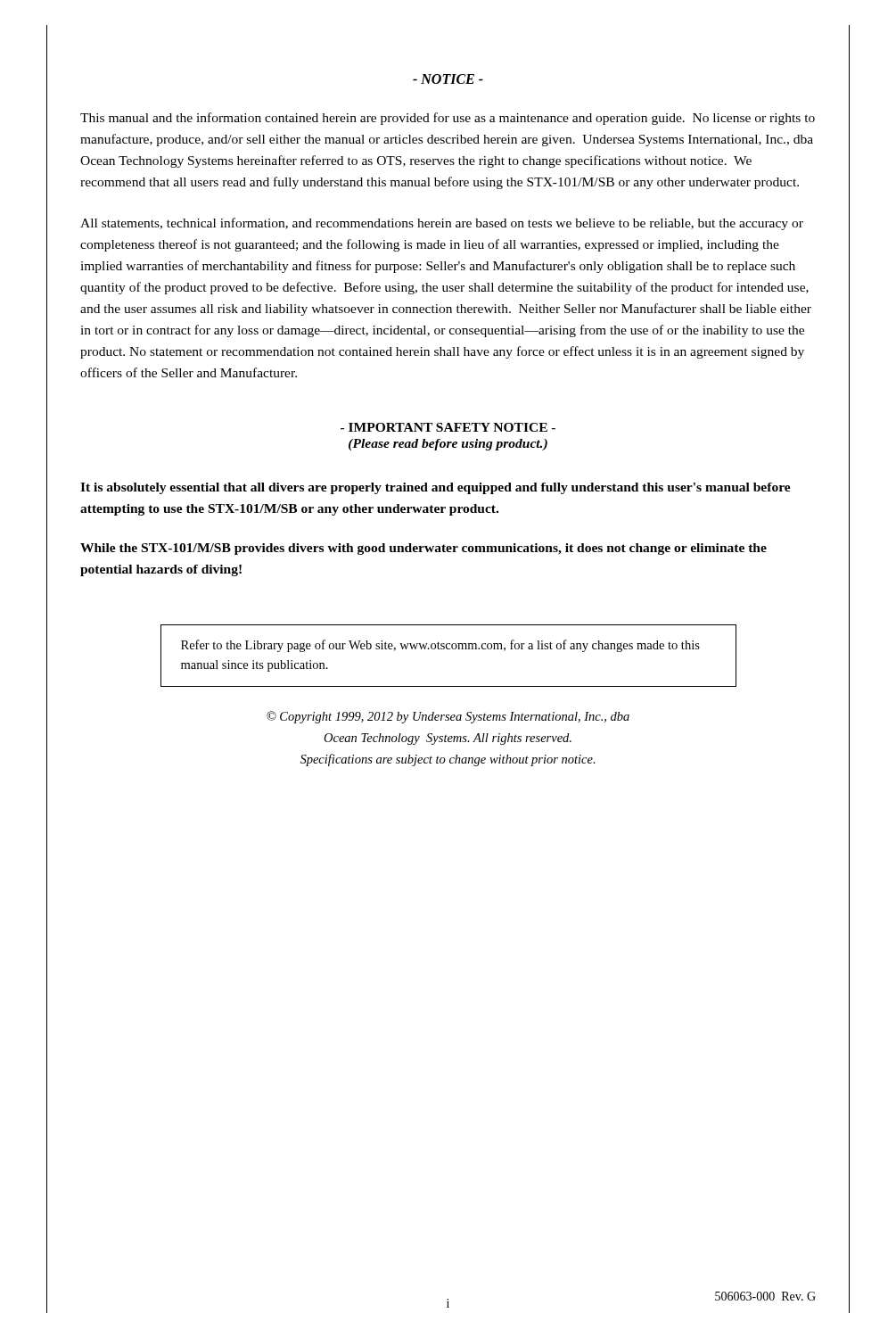Find the text block with the text "Refer to the Library page of our"
The height and width of the screenshot is (1338, 896).
coord(440,655)
